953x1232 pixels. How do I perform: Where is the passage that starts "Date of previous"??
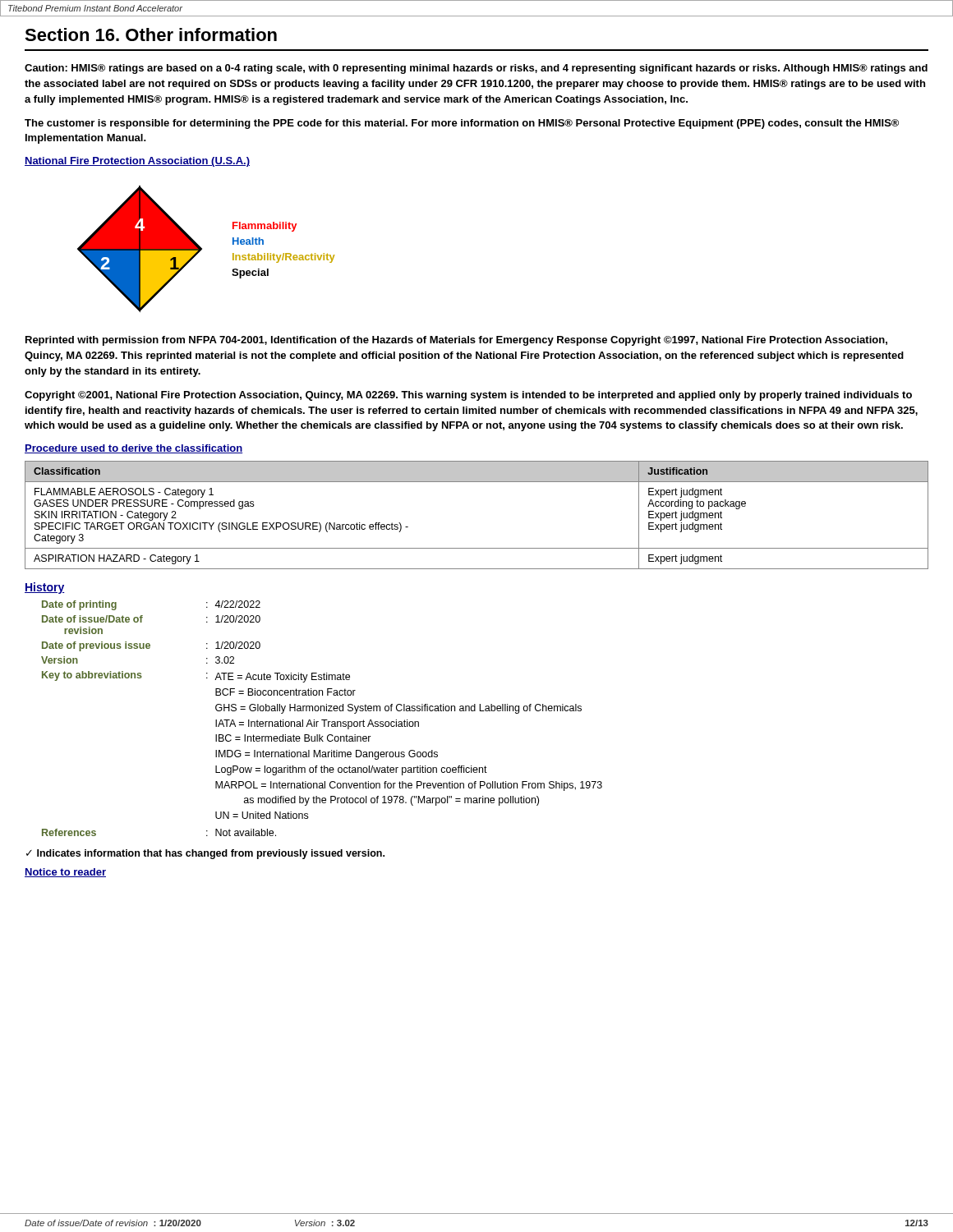[151, 646]
